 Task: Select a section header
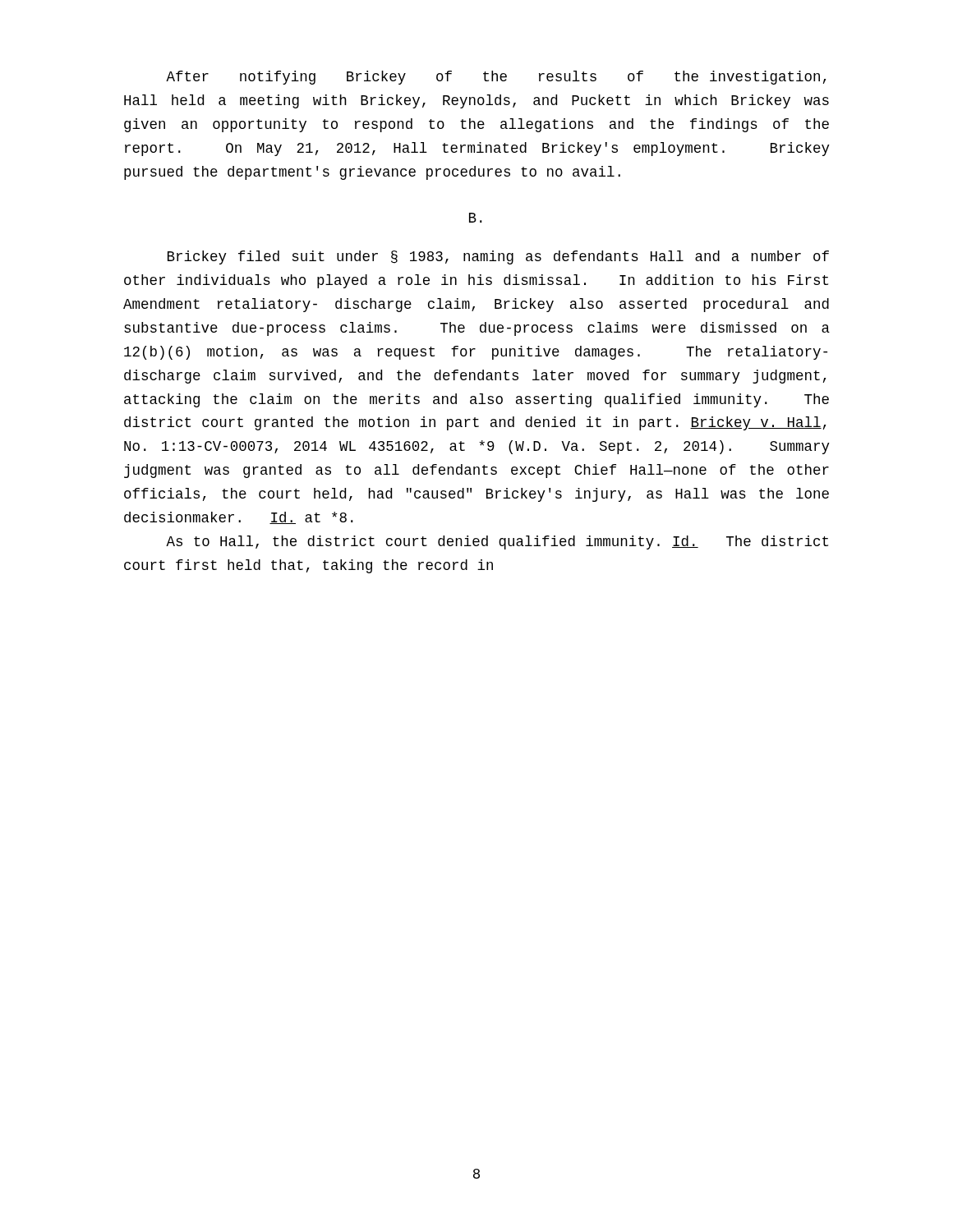[476, 219]
